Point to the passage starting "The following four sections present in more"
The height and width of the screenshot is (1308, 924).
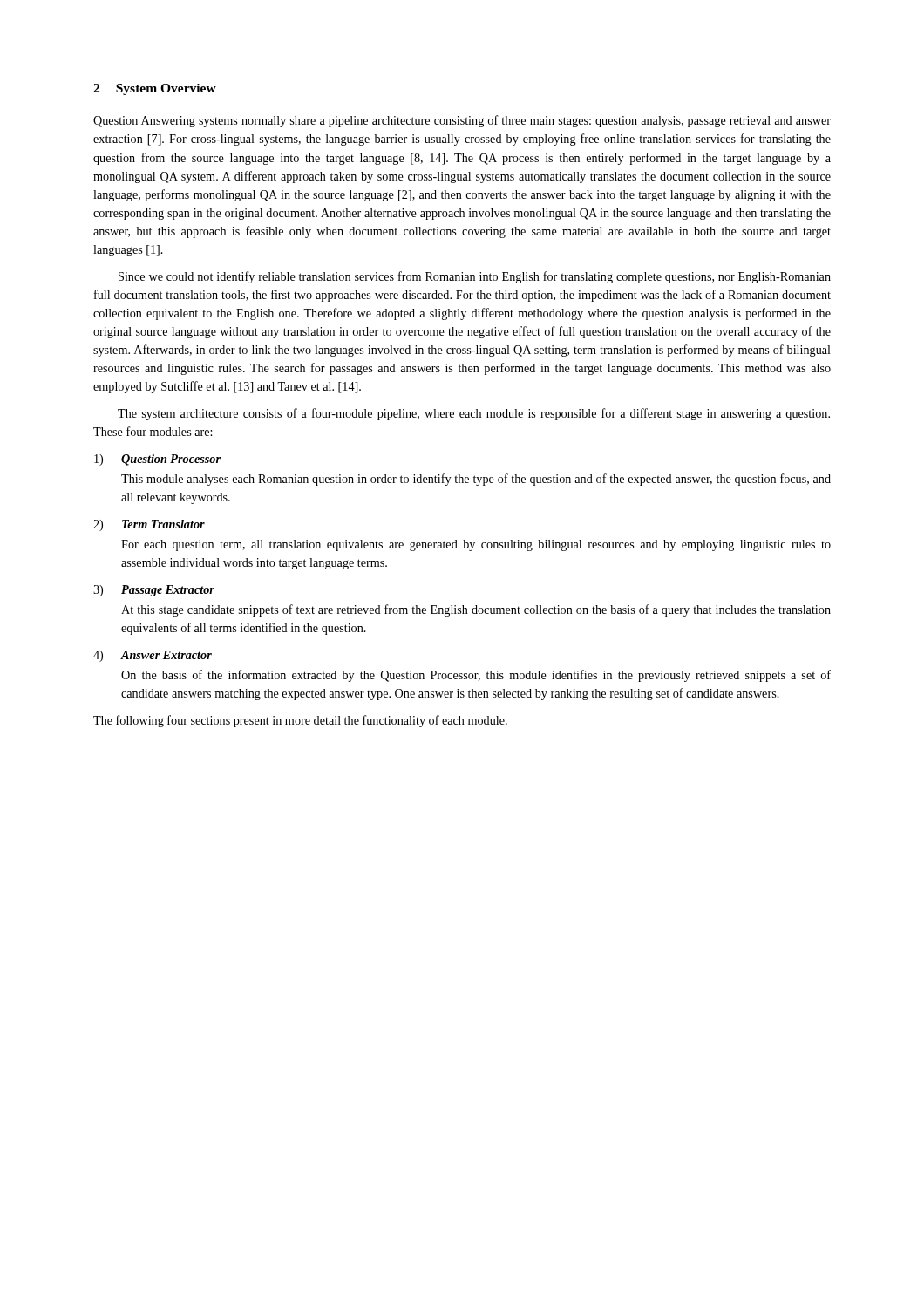301,720
